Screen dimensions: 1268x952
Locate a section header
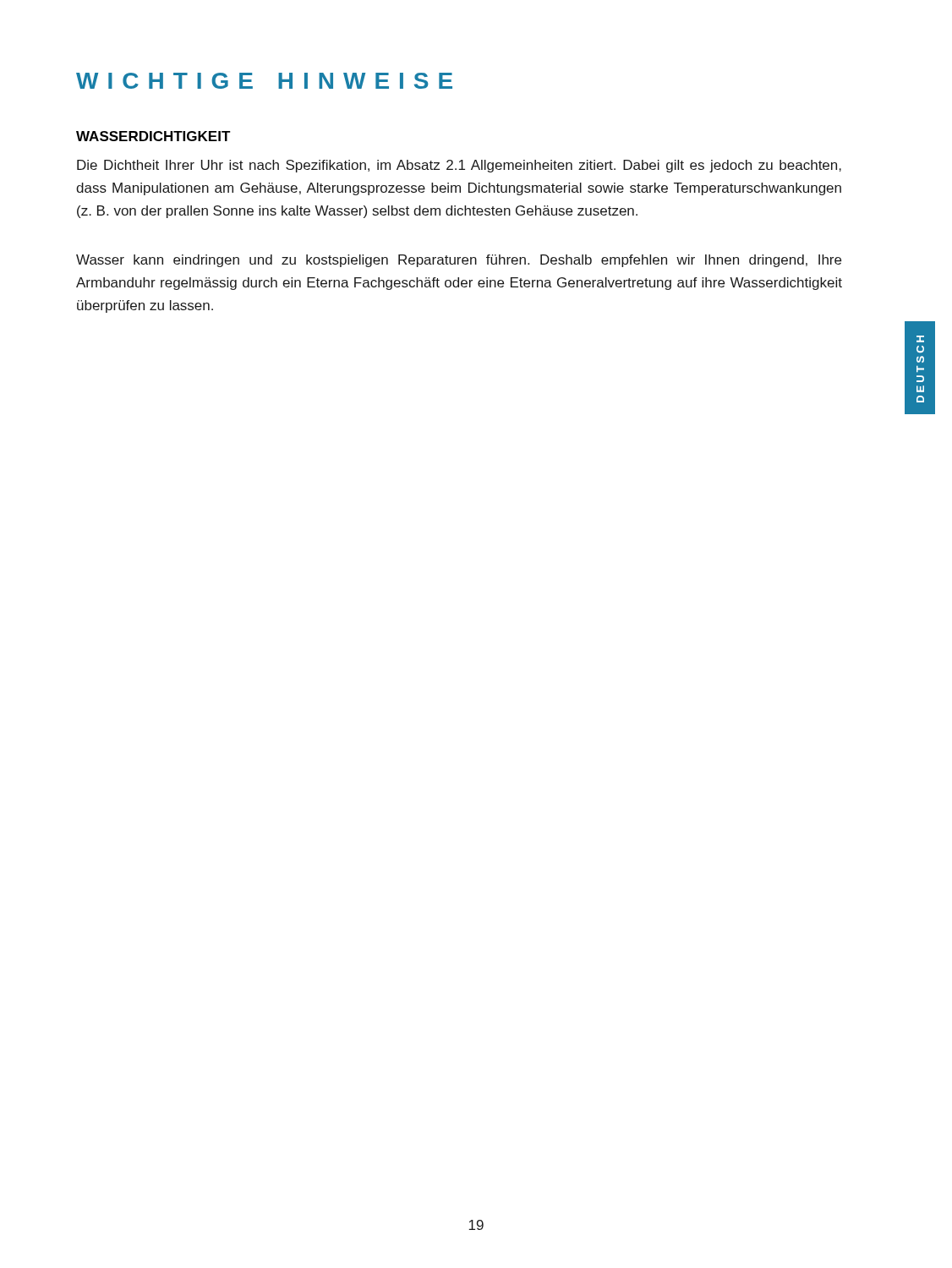tap(153, 137)
